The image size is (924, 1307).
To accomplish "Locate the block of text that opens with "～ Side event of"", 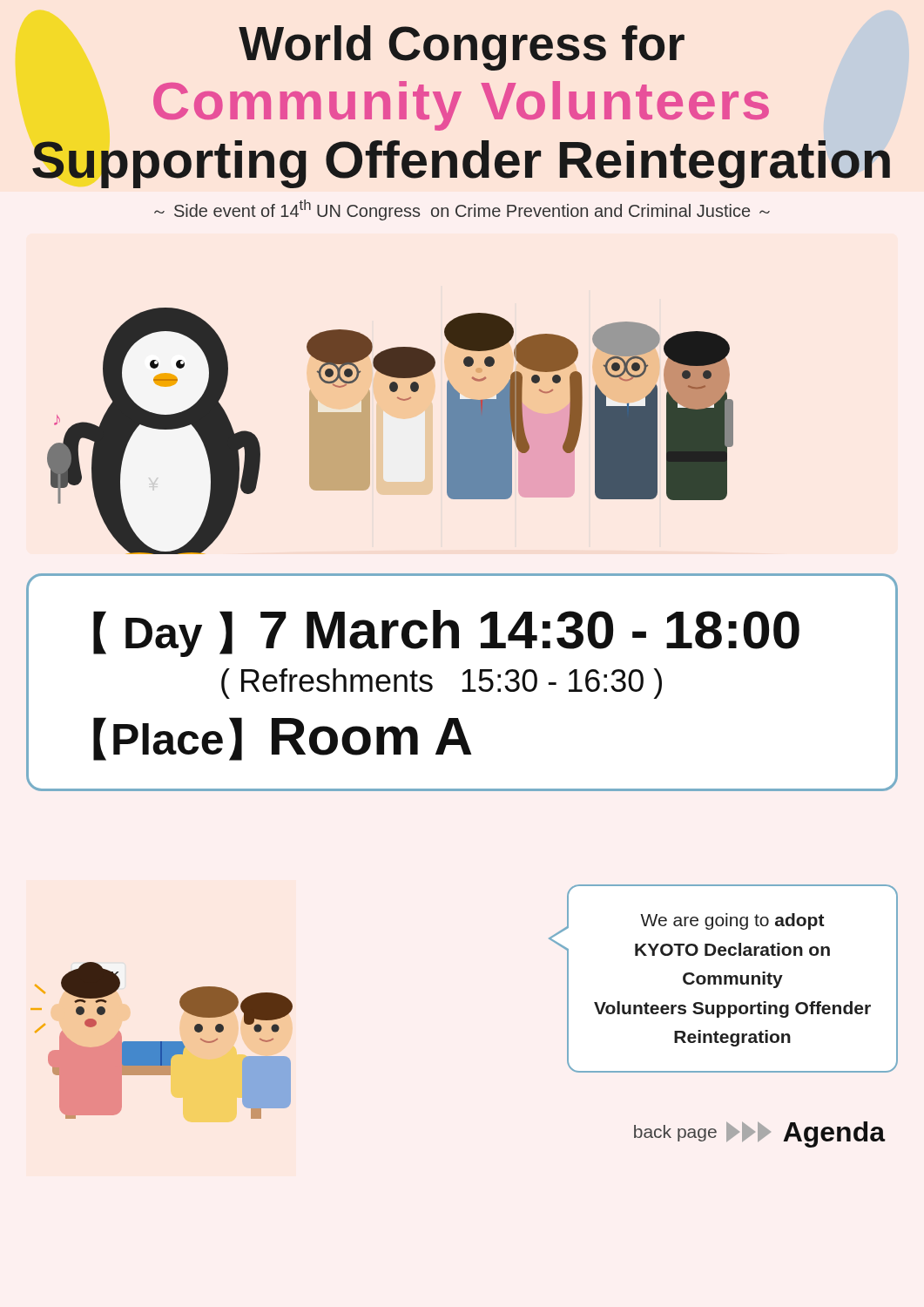I will [462, 209].
